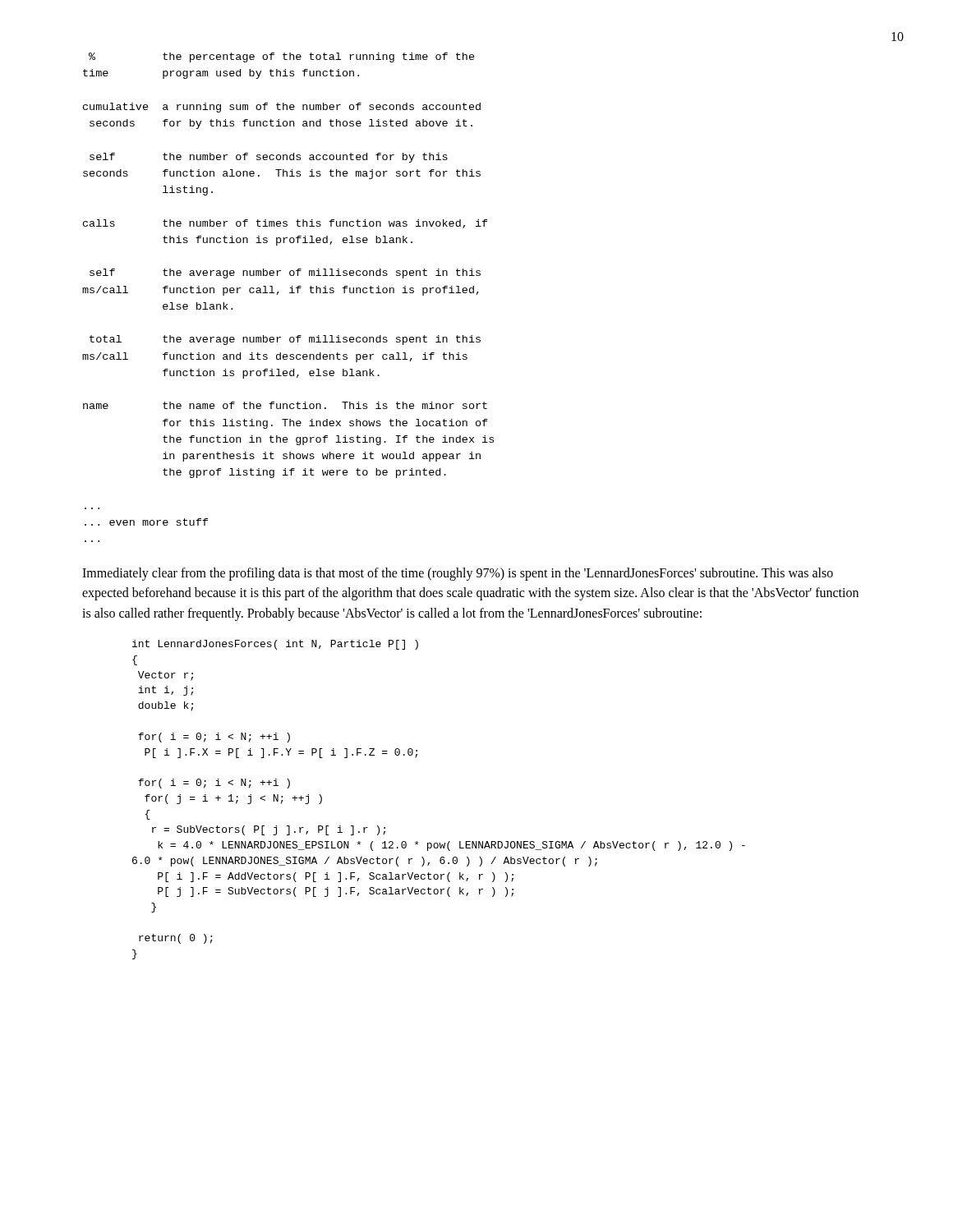This screenshot has height=1232, width=953.
Task: Click on the passage starting "int LennardJonesForces( int N, Particle P[] )"
Action: [275, 645]
